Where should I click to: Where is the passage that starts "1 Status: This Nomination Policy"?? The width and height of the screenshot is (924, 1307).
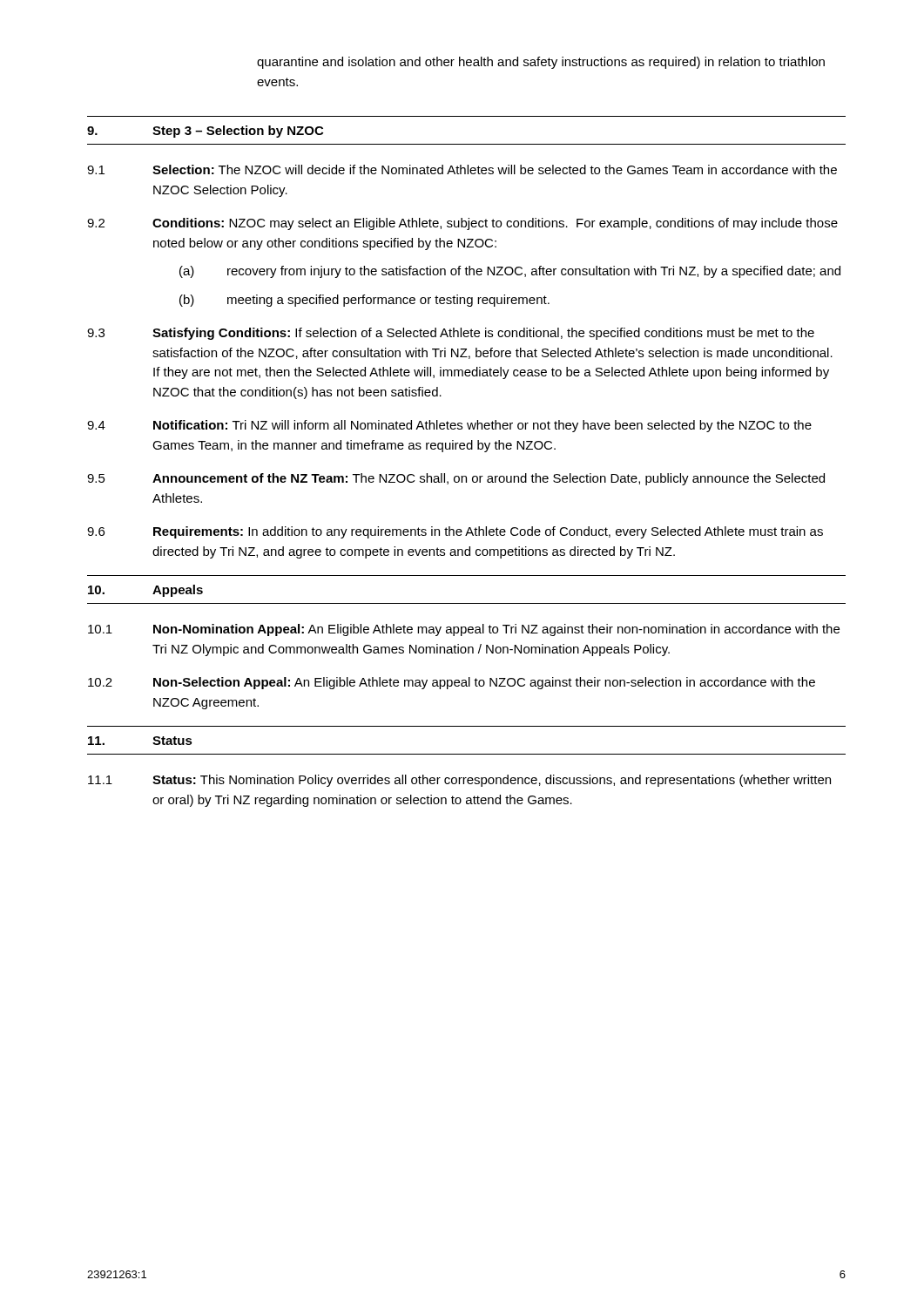(x=466, y=790)
